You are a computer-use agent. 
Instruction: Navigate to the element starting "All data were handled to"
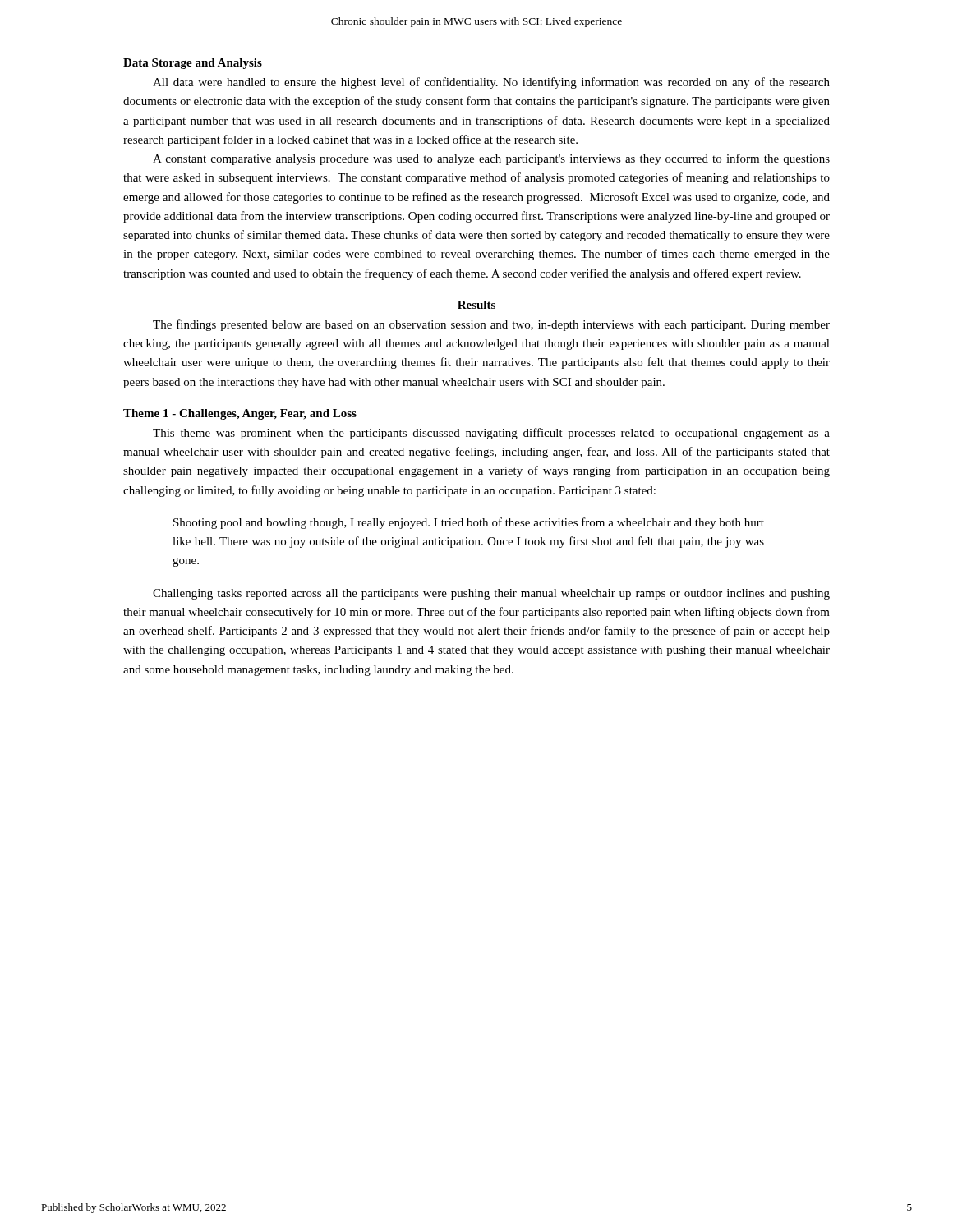tap(476, 111)
